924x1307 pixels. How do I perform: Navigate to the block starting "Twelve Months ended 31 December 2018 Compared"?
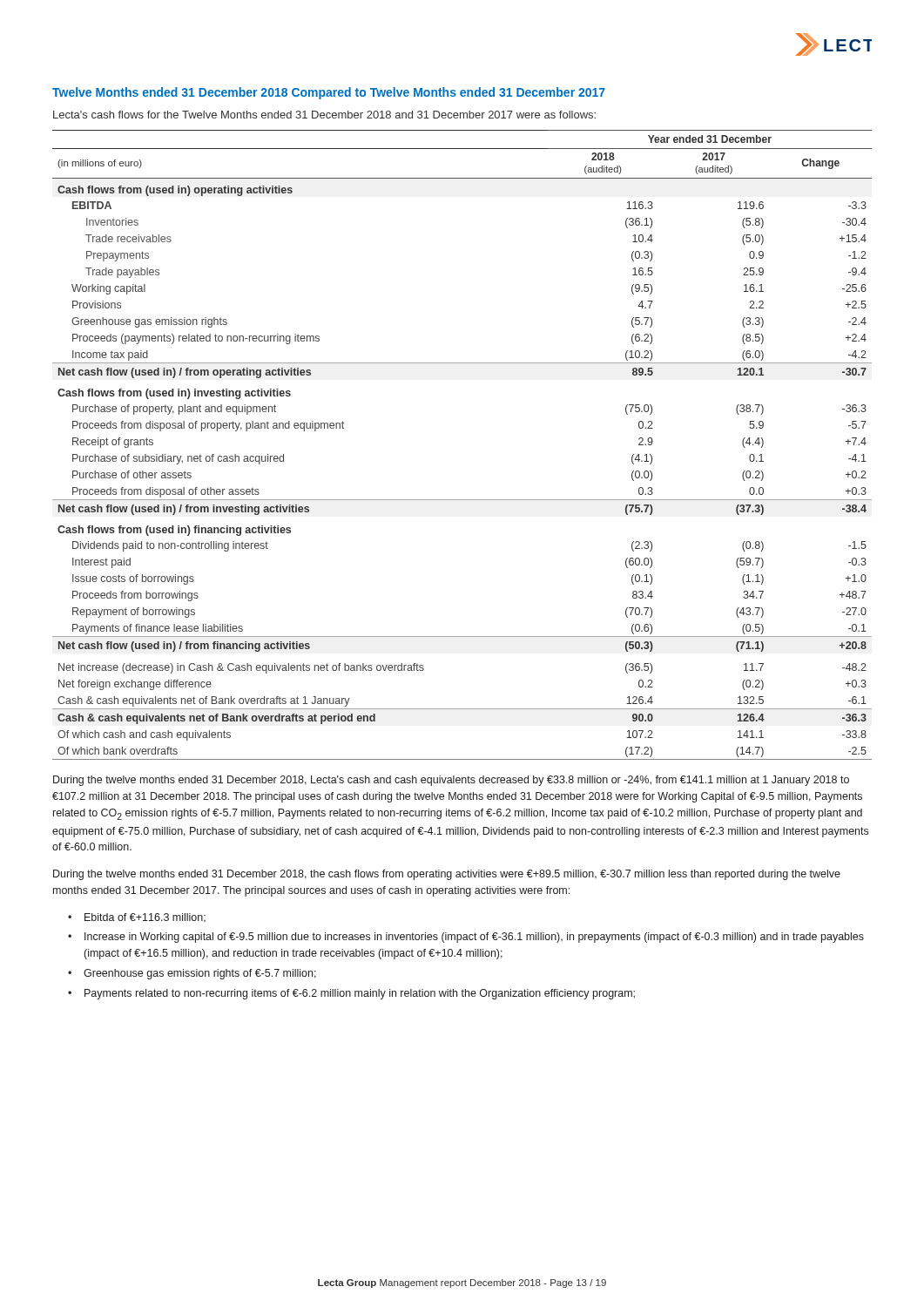(x=329, y=92)
